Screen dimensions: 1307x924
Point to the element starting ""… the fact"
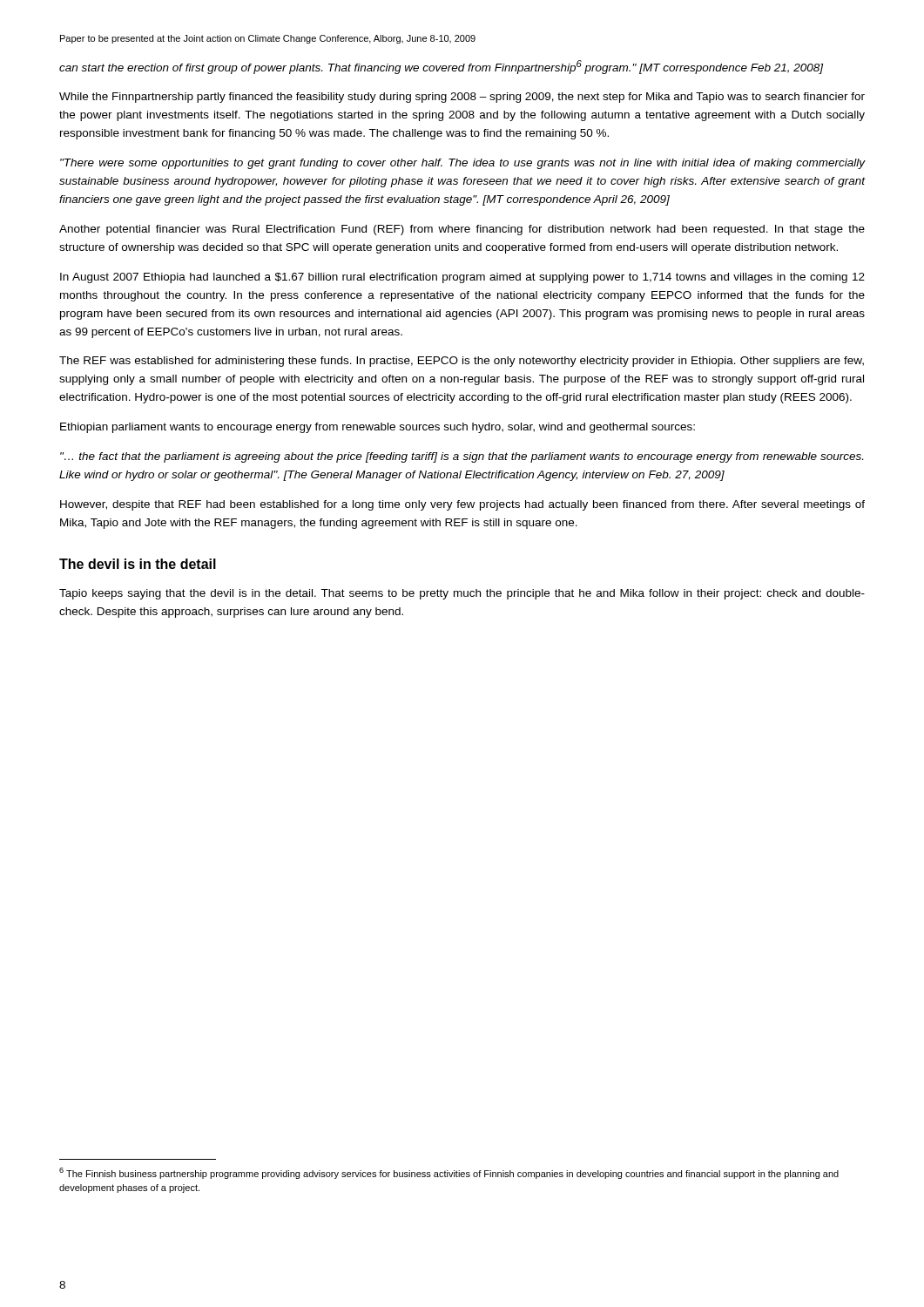click(462, 466)
